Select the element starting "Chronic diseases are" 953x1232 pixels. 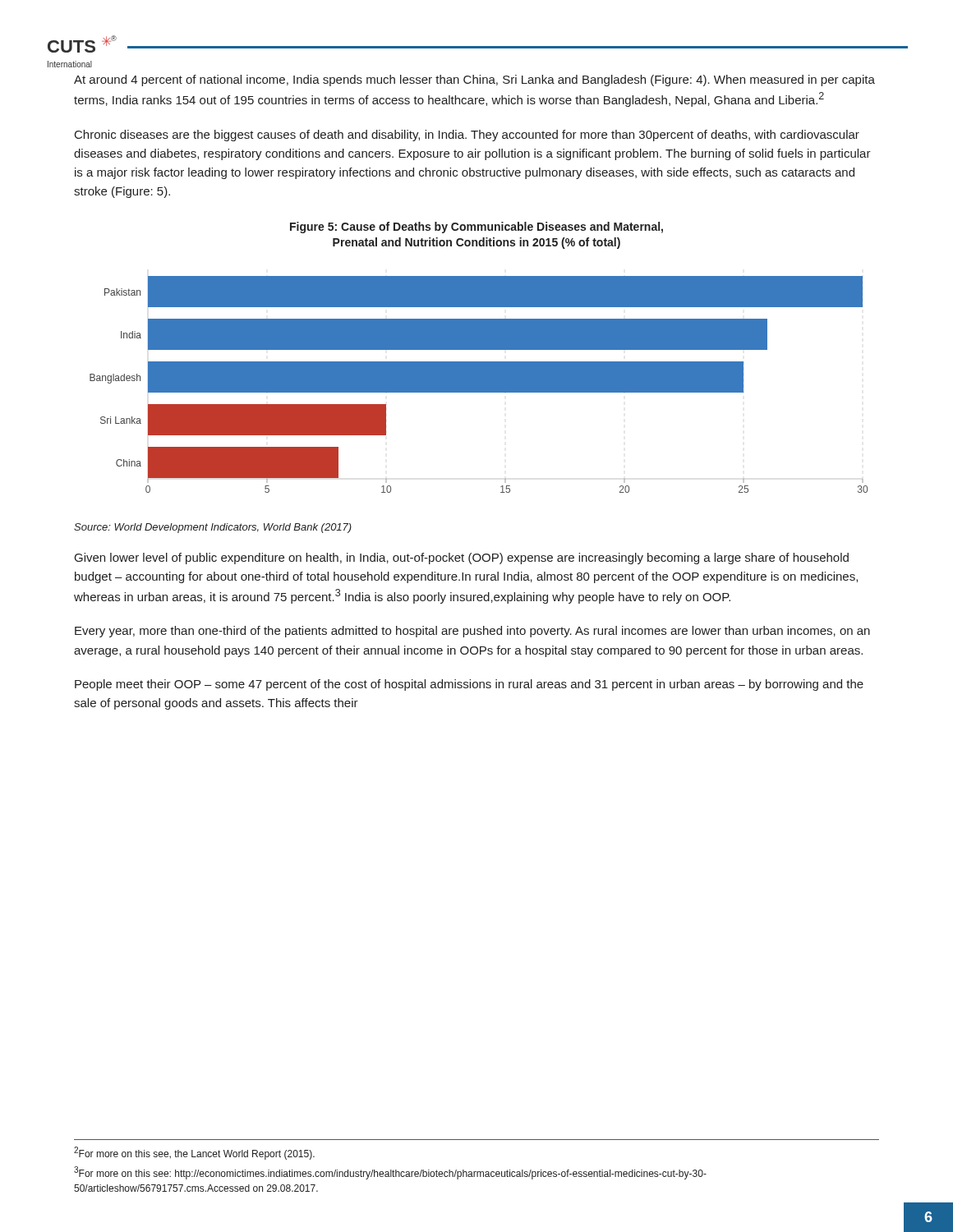[472, 163]
